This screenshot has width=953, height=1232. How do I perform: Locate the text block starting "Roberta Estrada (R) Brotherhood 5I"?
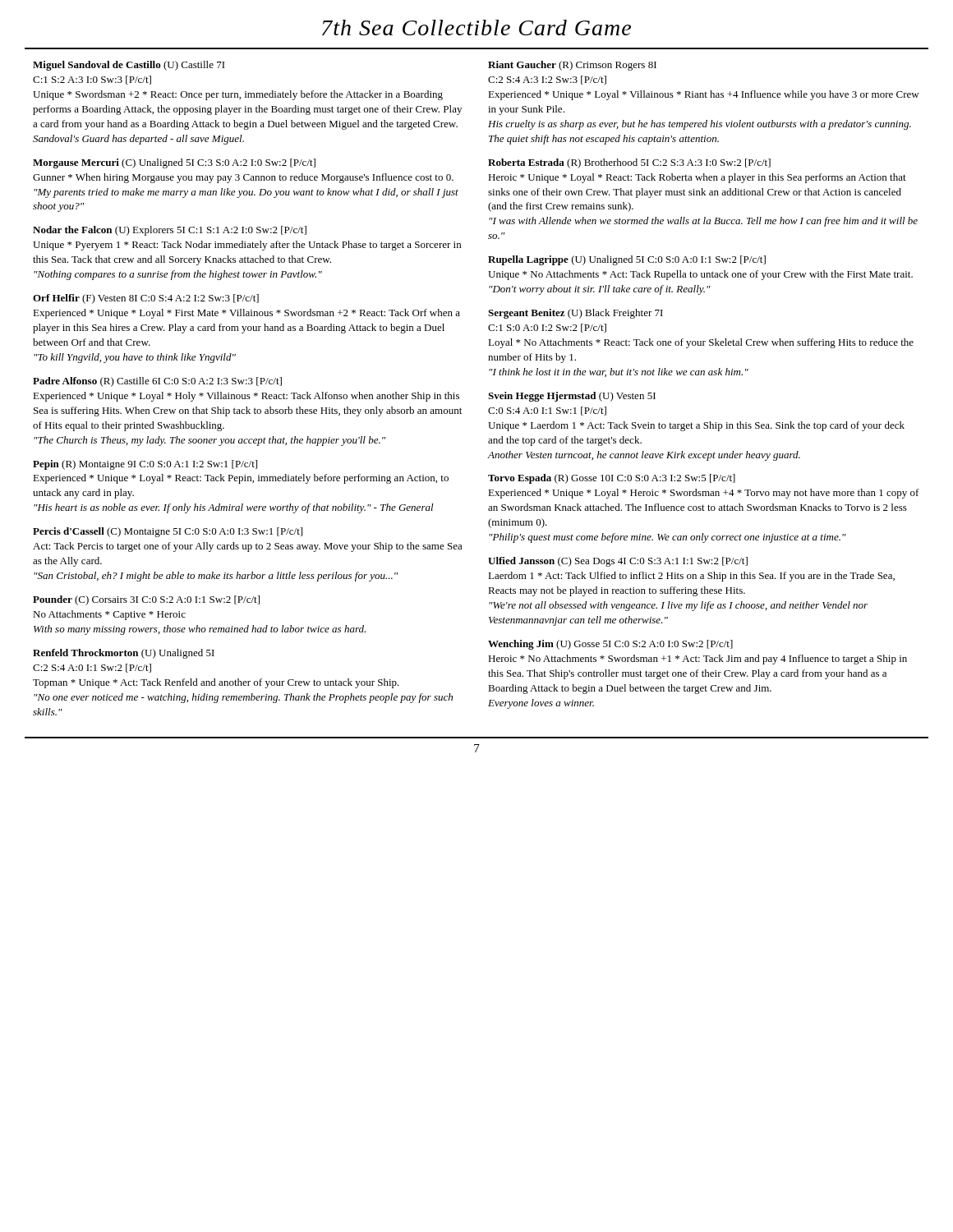click(x=704, y=199)
